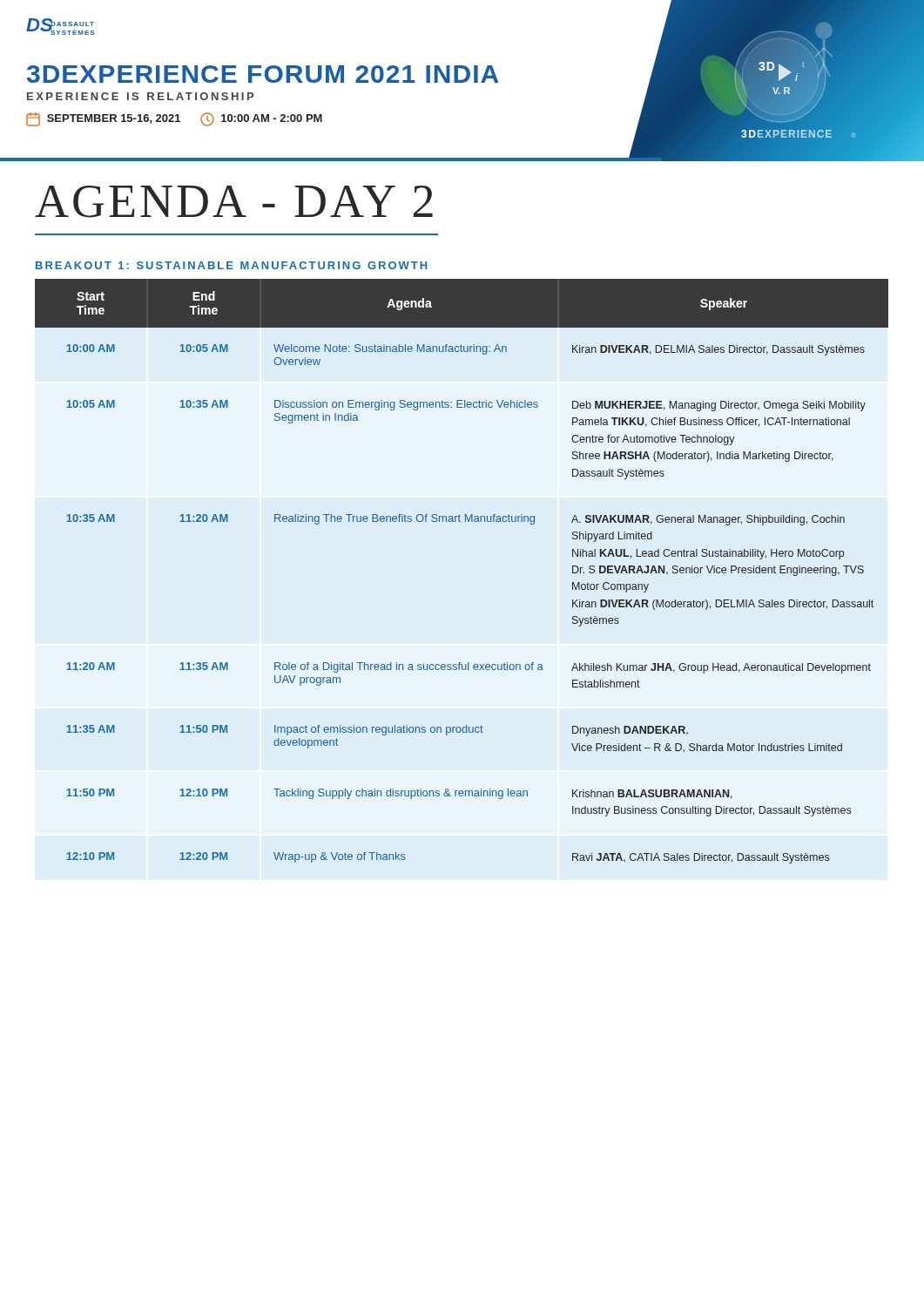This screenshot has width=924, height=1307.
Task: Find the table that mentions "Discussion on Emerging Segments: Electric"
Action: point(462,580)
